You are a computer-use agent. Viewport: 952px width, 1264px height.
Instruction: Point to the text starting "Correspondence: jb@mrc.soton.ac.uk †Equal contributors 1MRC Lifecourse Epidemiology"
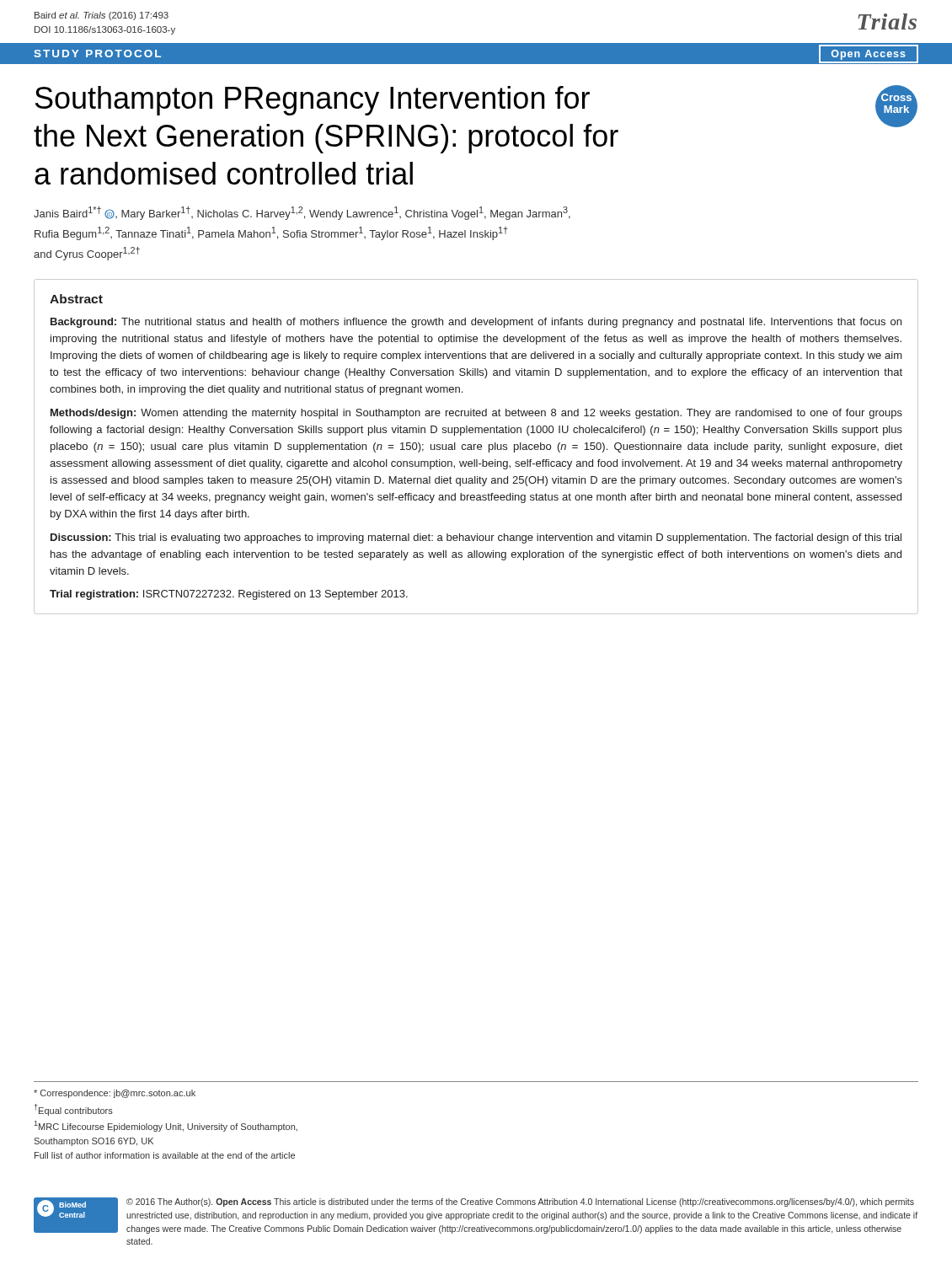click(166, 1124)
